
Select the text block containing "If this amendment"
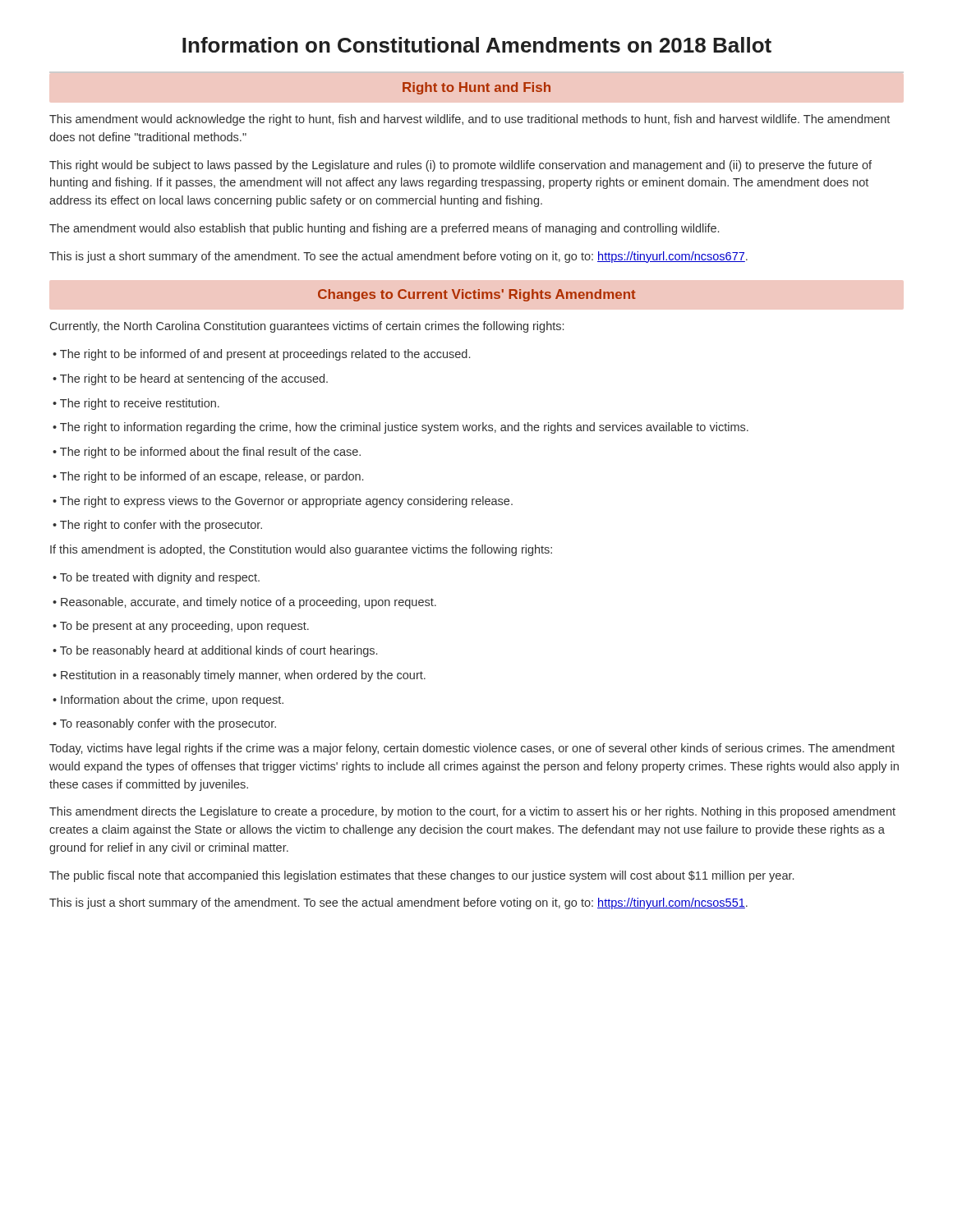301,549
